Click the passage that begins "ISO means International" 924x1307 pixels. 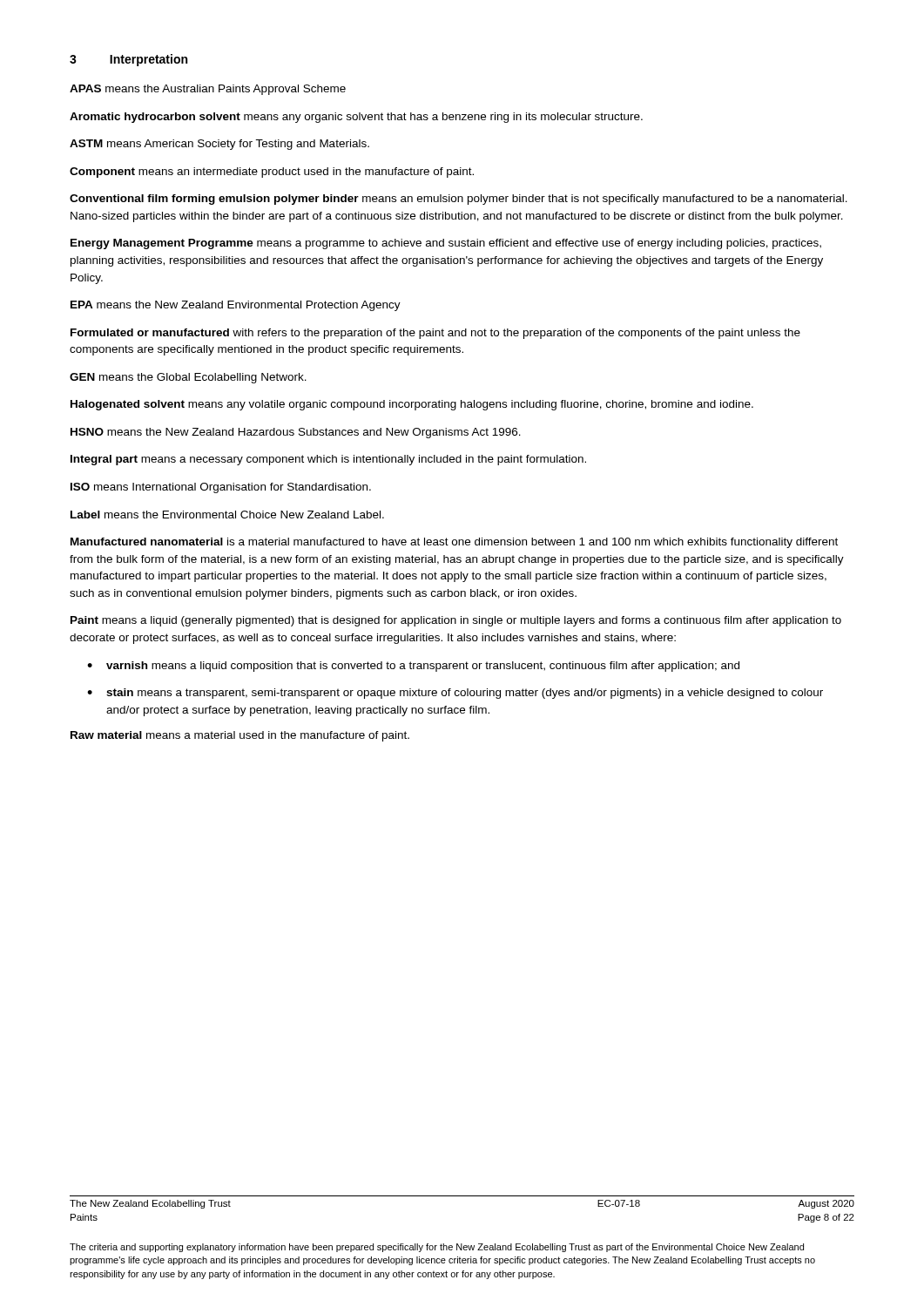pyautogui.click(x=221, y=487)
